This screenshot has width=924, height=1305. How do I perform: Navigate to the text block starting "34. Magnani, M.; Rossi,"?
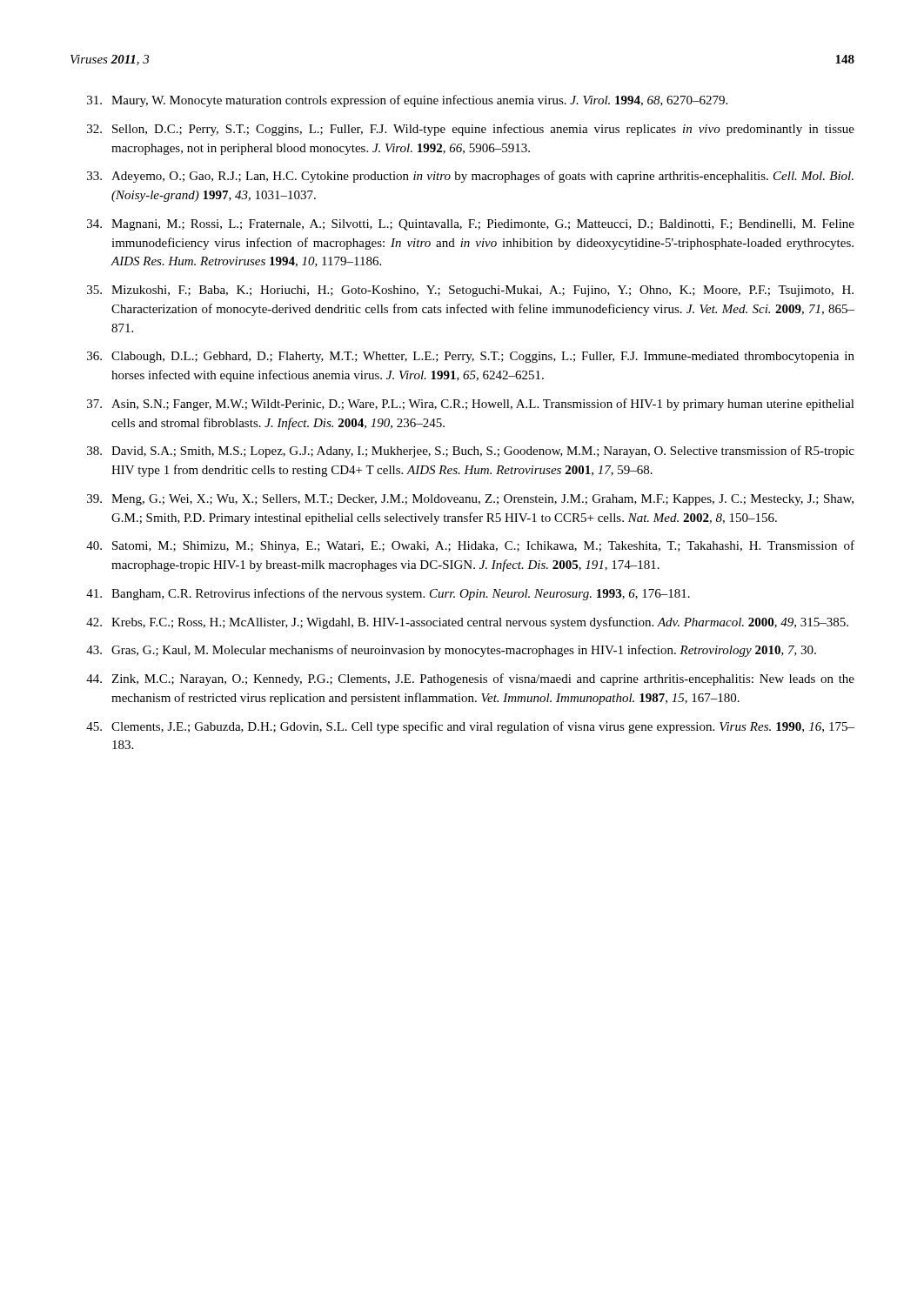click(x=462, y=243)
